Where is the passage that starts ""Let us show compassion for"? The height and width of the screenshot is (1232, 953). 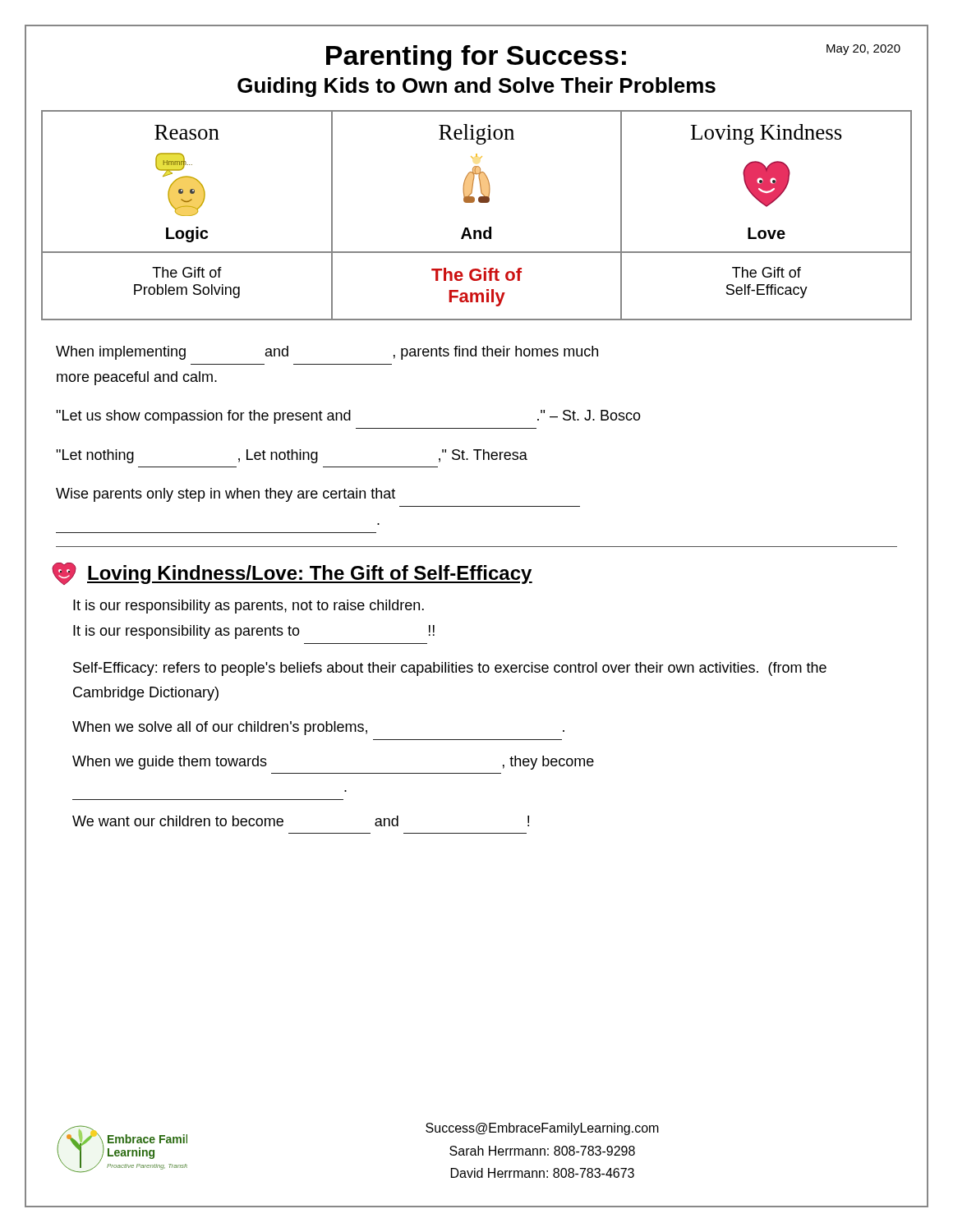[348, 416]
